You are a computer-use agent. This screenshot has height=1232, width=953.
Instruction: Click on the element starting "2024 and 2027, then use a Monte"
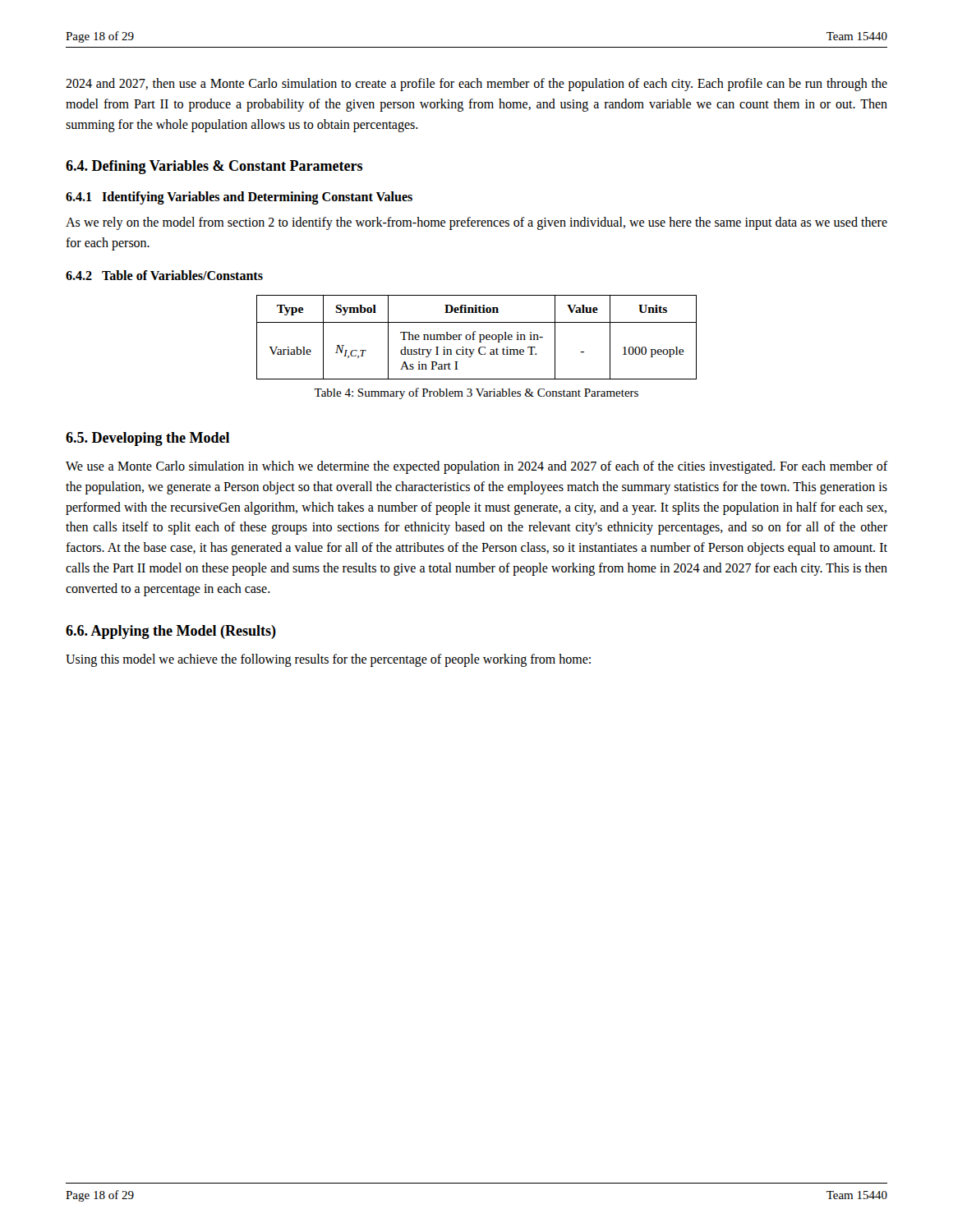point(476,104)
